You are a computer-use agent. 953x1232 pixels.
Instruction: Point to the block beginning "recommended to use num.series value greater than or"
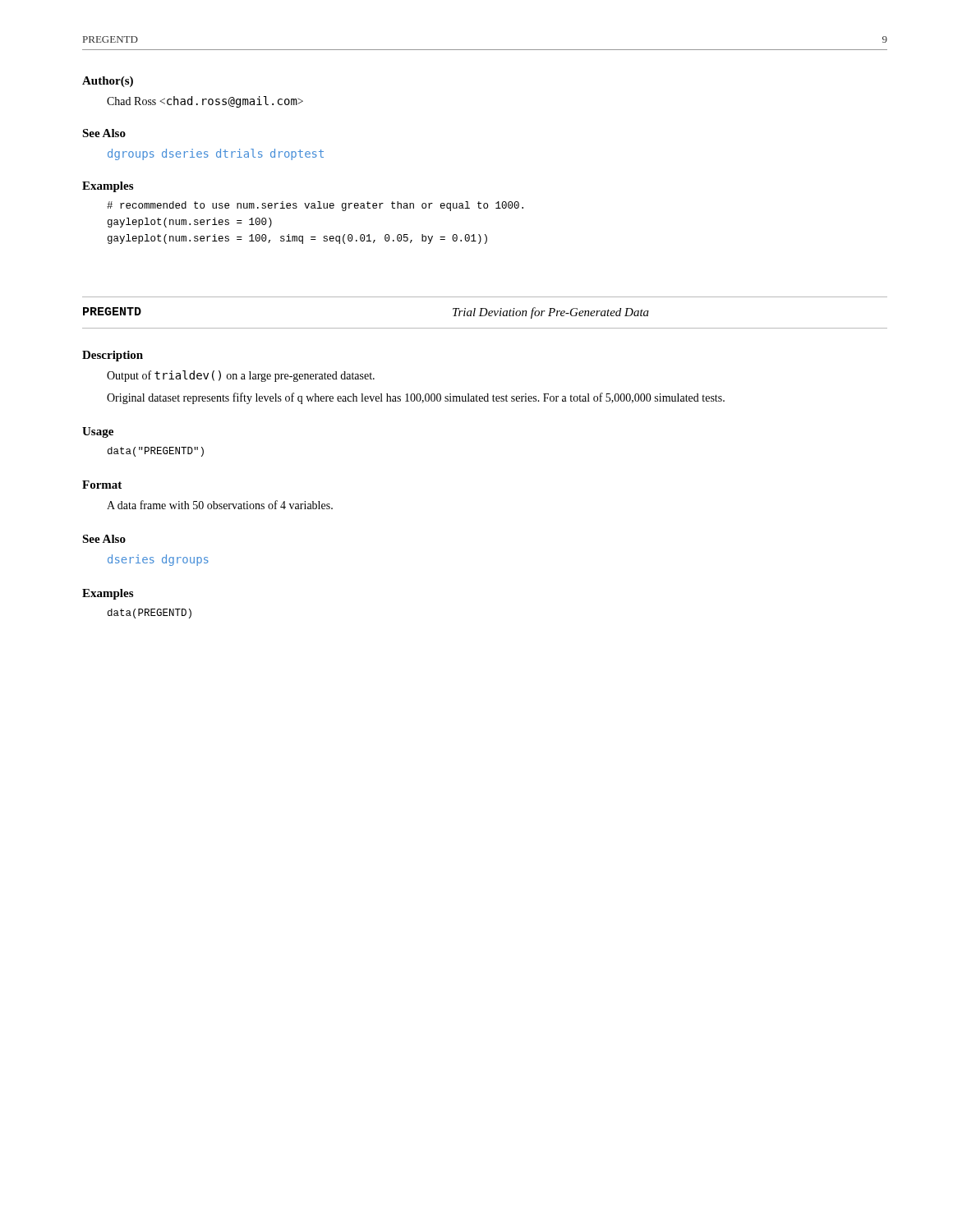315,206
